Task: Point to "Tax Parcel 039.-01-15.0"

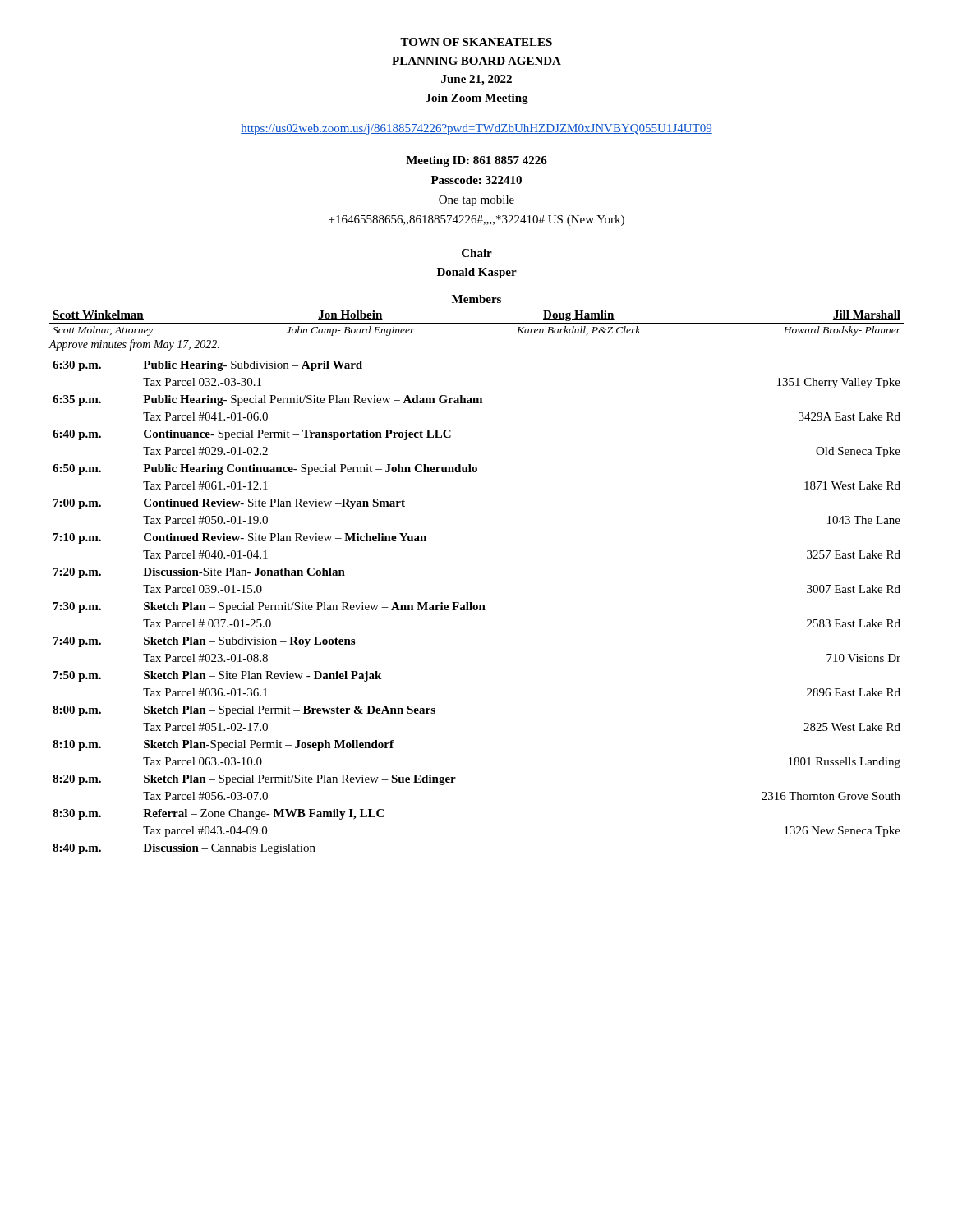Action: [203, 589]
